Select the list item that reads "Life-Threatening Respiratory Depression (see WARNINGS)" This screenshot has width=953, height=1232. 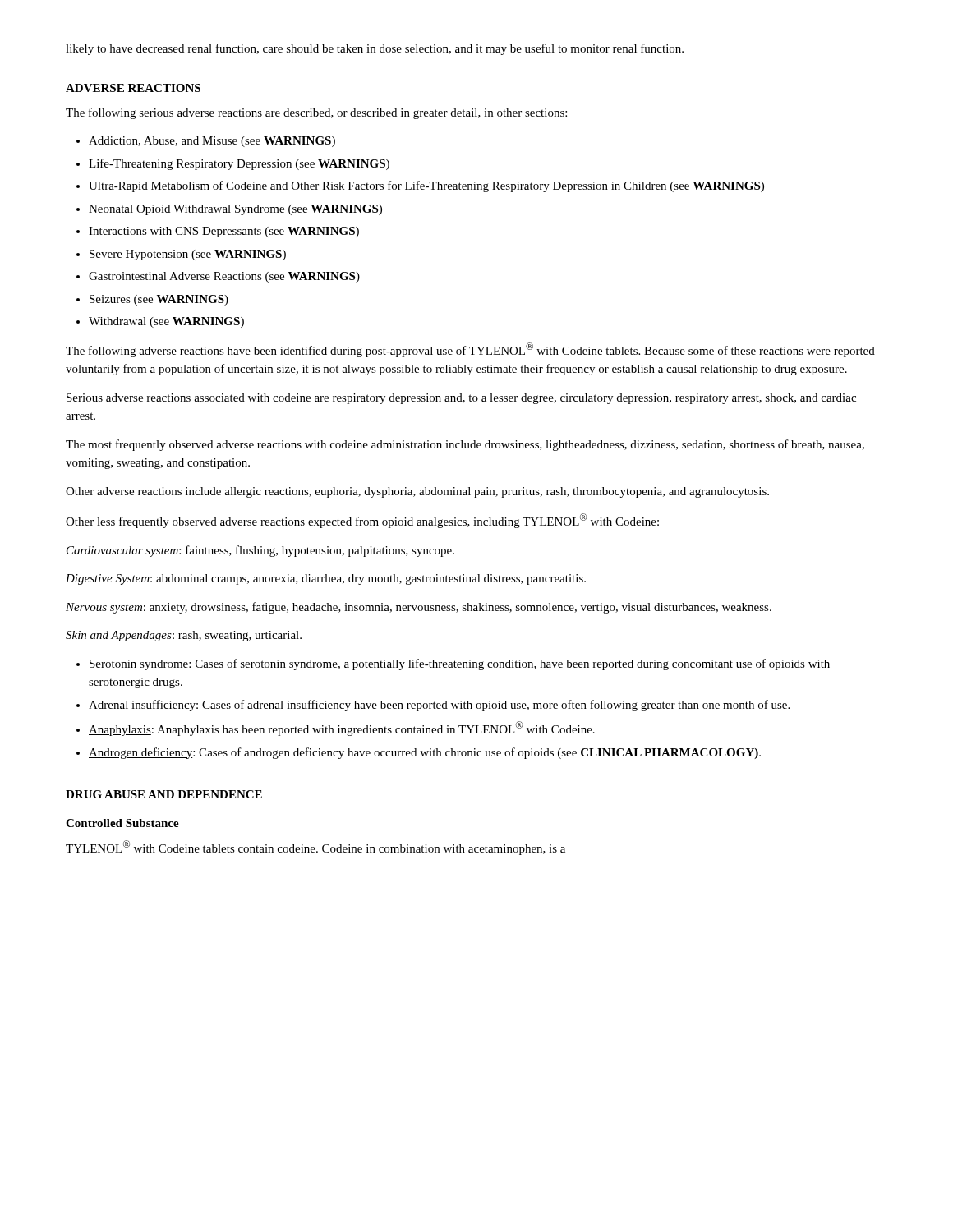(x=239, y=163)
